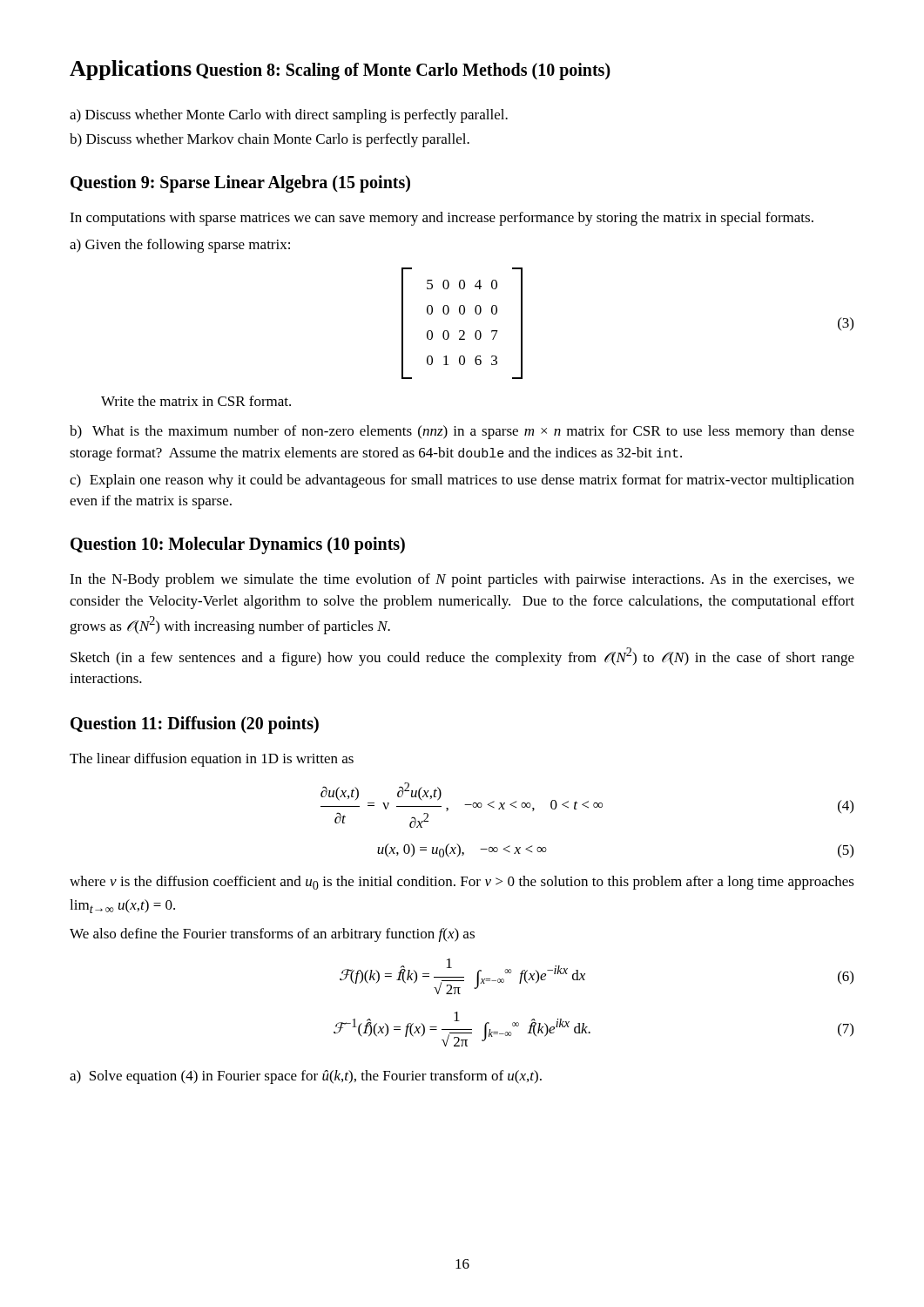Select the text block starting "Question 9: Sparse Linear"
The height and width of the screenshot is (1307, 924).
pyautogui.click(x=240, y=183)
